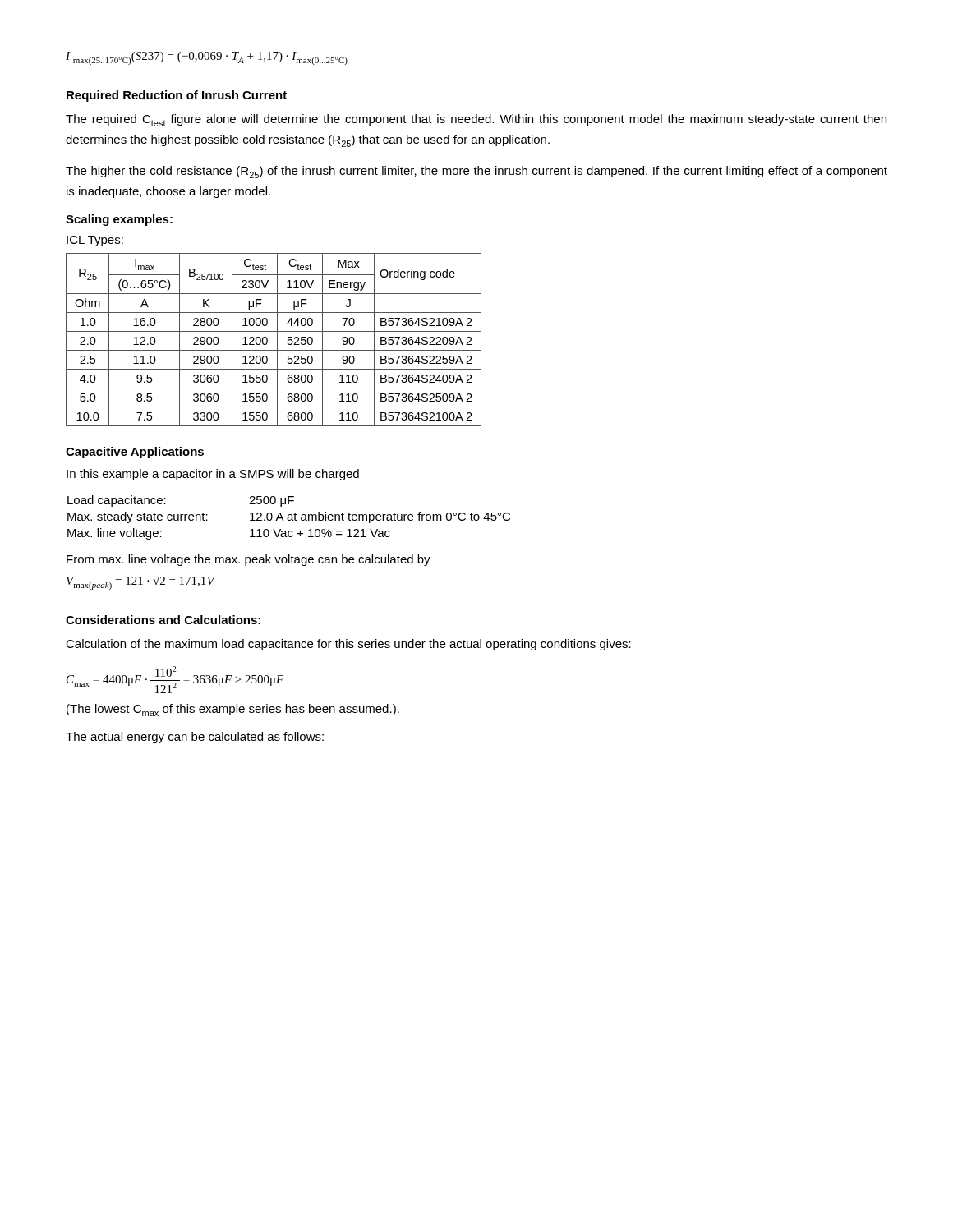The height and width of the screenshot is (1232, 953).
Task: Select the region starting "Calculation of the maximum load capacitance for this"
Action: (x=349, y=643)
